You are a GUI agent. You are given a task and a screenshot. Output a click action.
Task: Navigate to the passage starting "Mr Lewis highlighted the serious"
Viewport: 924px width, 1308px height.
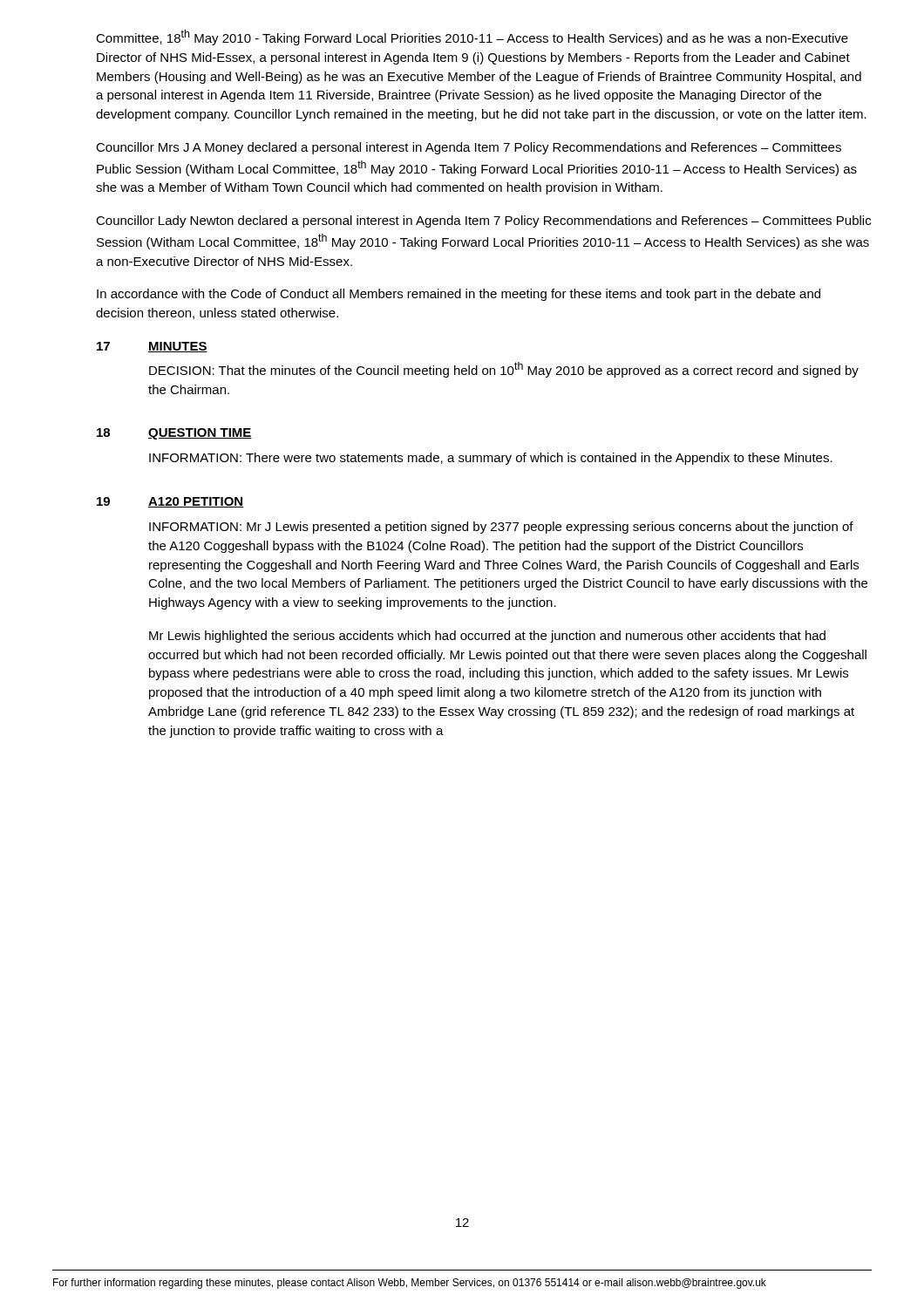pos(508,682)
